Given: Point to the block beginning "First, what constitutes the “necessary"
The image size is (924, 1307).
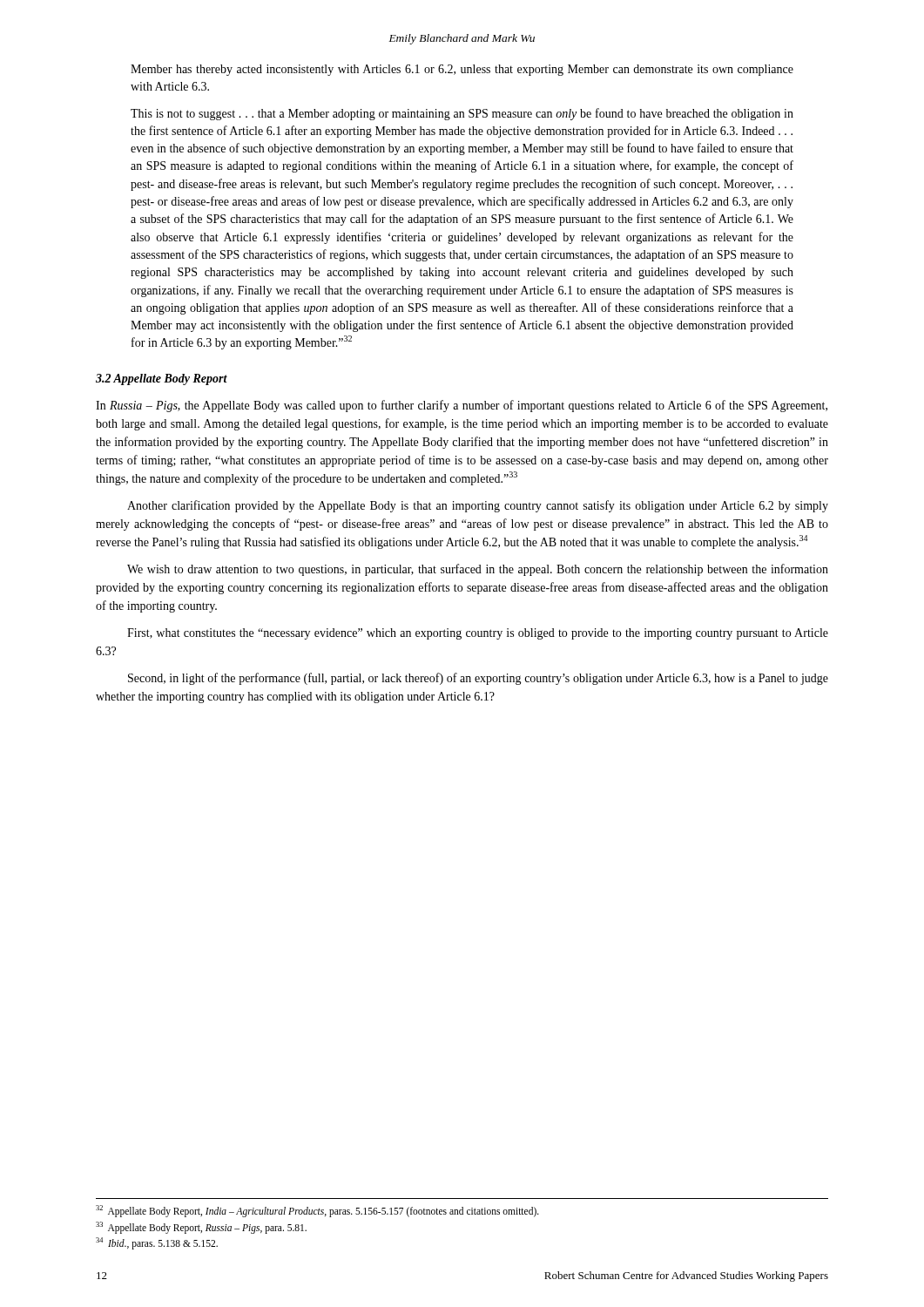Looking at the screenshot, I should (x=462, y=642).
